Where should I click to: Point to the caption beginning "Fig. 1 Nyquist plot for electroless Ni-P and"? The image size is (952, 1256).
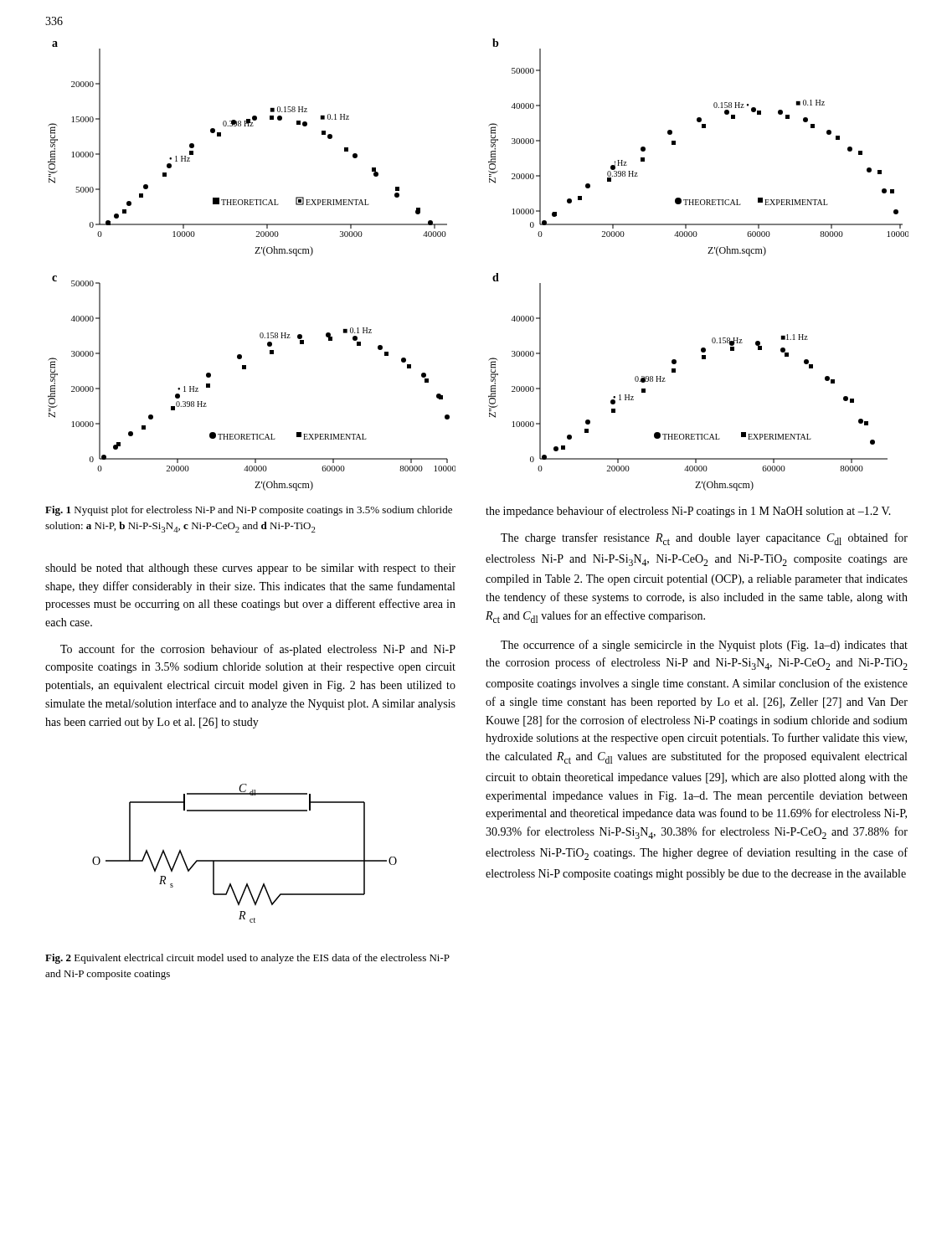click(249, 519)
